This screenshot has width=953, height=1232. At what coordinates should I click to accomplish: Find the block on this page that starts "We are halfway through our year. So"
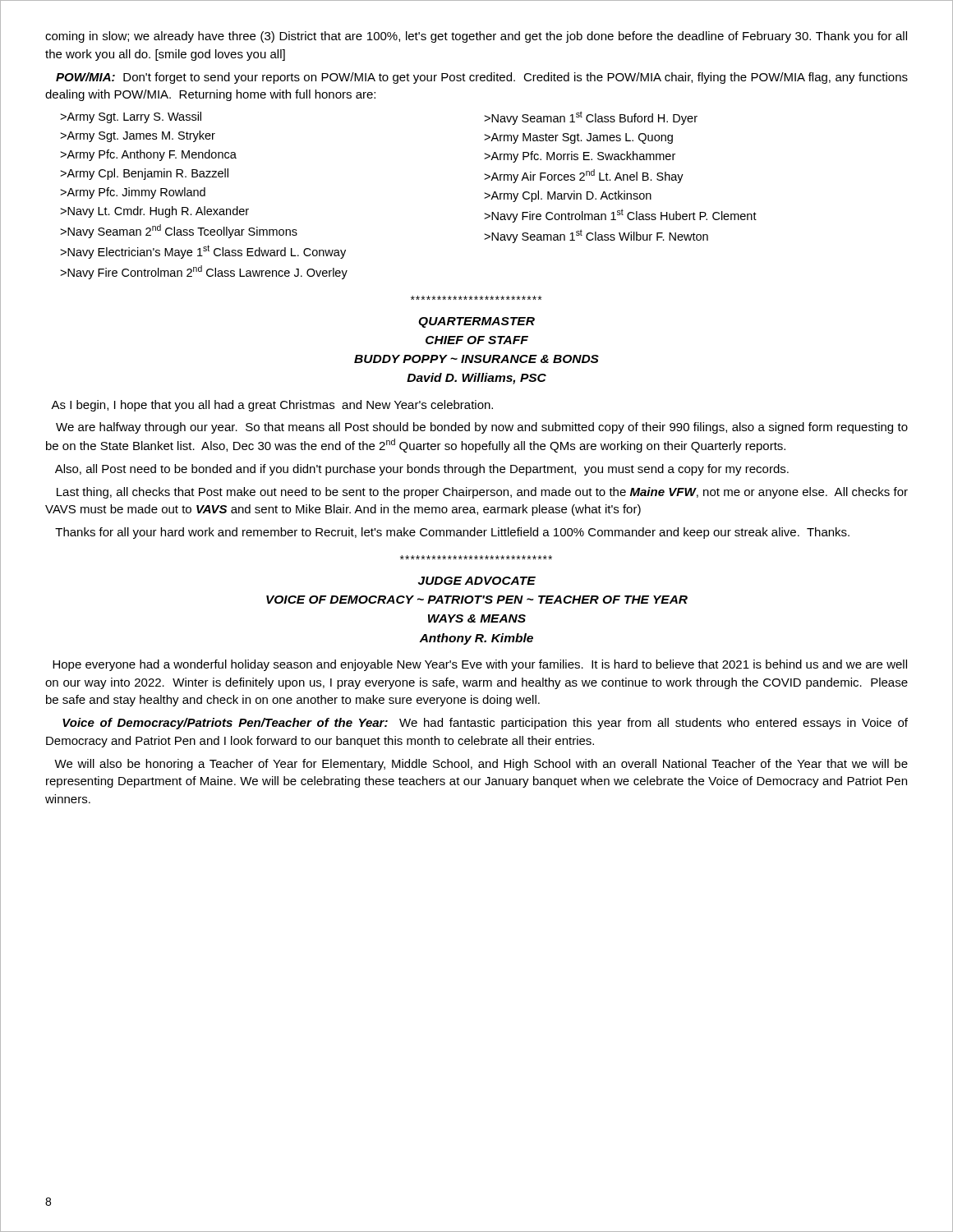[476, 436]
